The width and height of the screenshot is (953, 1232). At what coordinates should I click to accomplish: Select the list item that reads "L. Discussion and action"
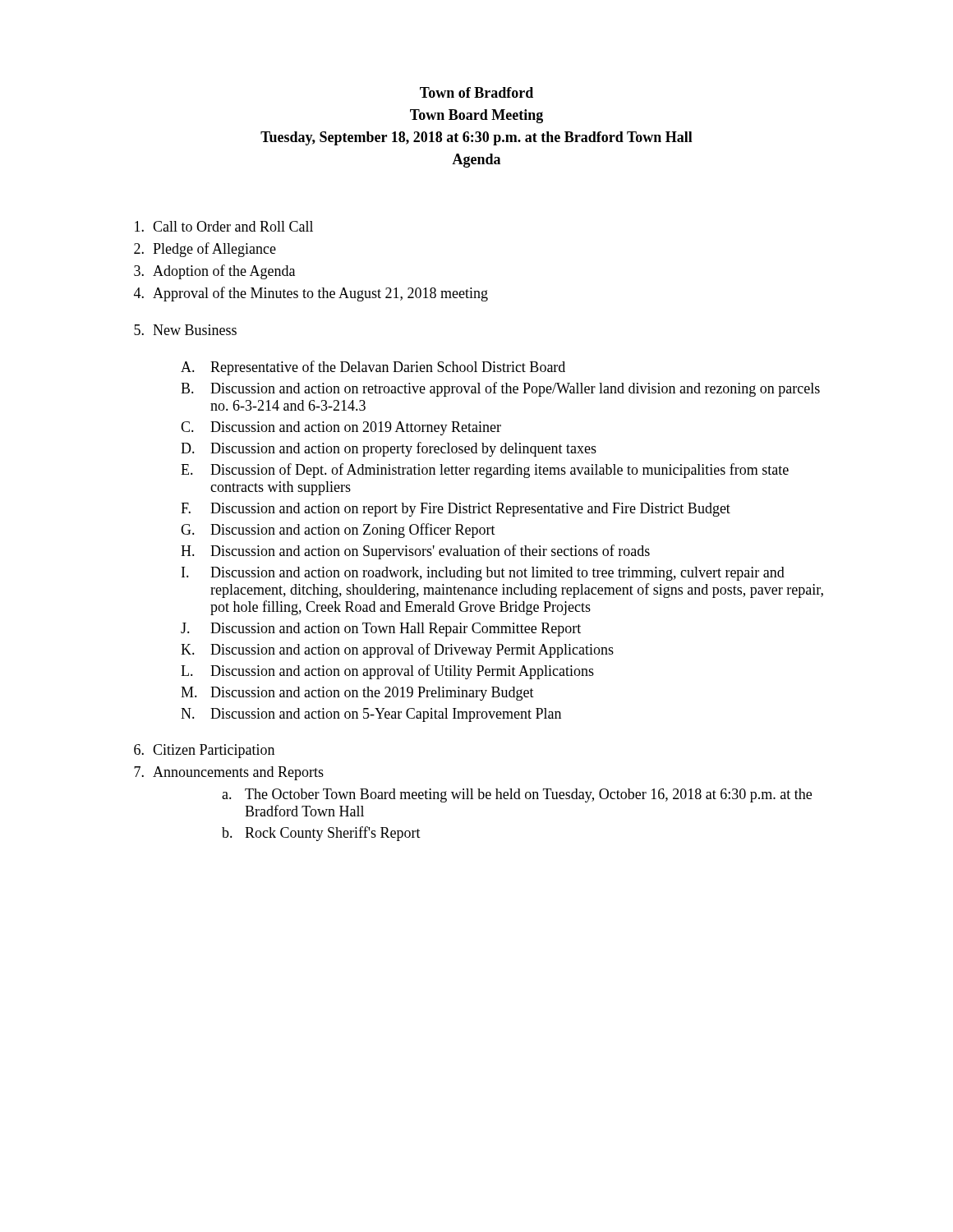pyautogui.click(x=509, y=671)
